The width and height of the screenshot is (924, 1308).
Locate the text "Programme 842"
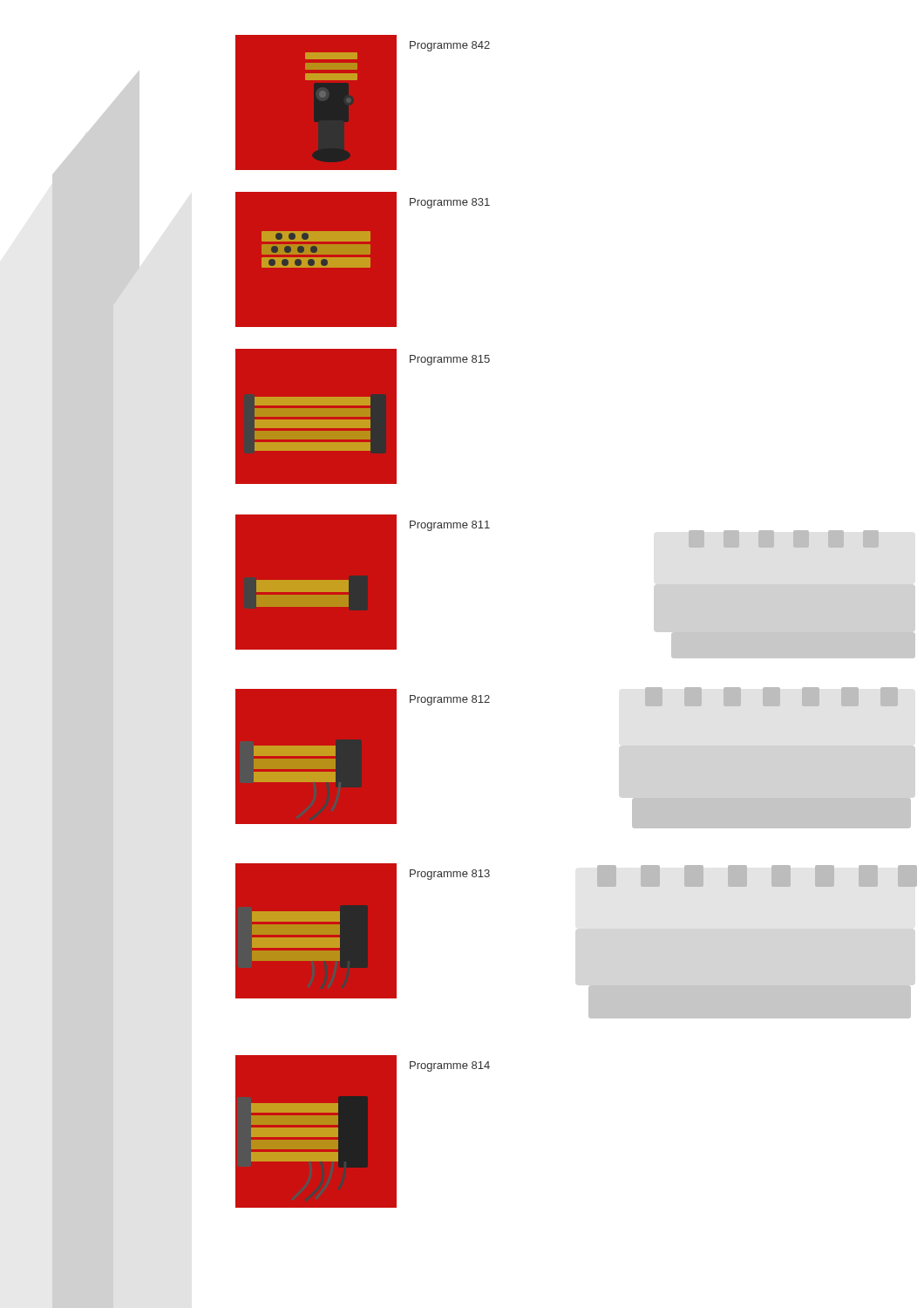point(449,45)
